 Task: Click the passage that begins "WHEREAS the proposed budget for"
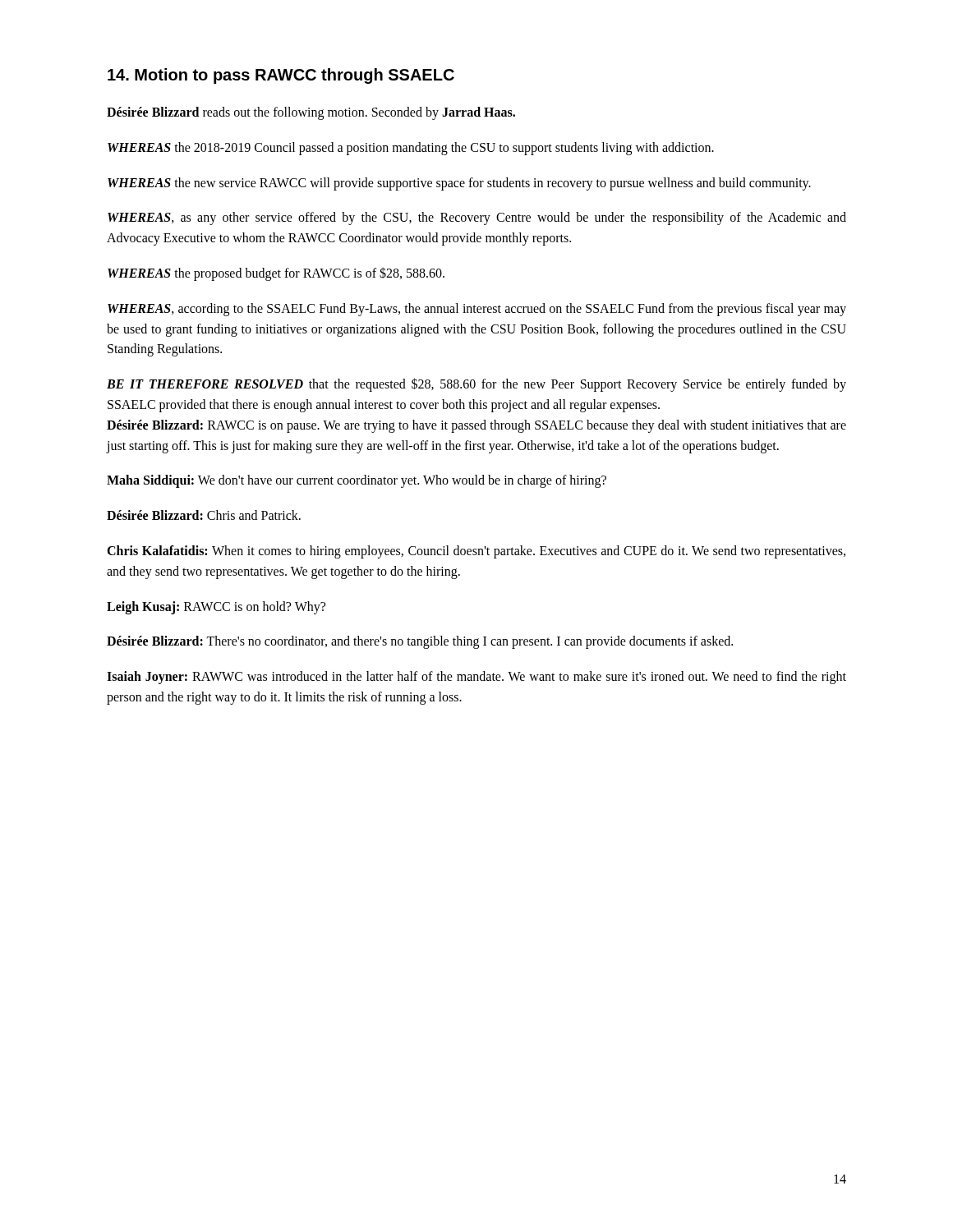[x=276, y=273]
